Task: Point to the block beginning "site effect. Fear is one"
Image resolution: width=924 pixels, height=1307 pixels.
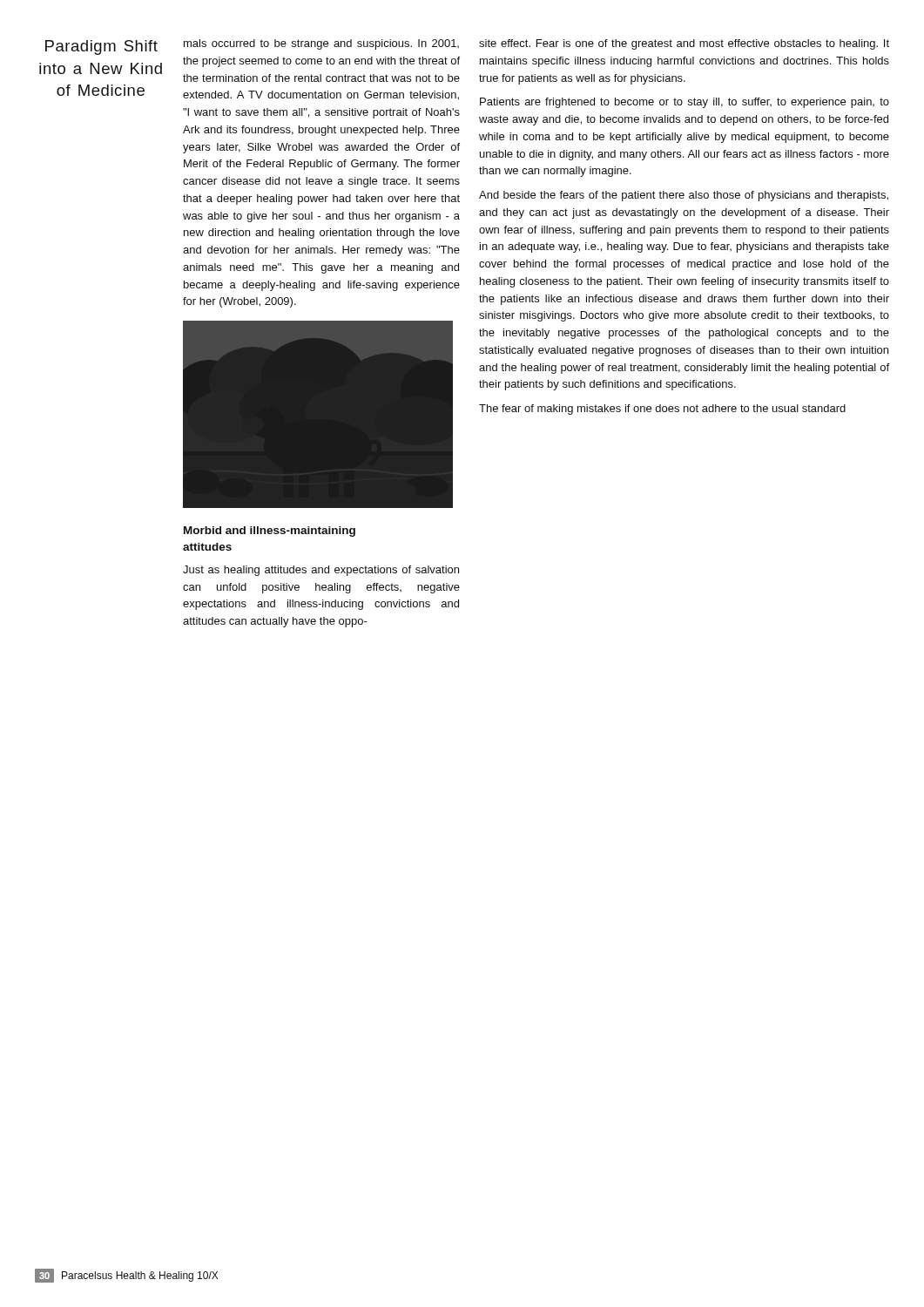Action: (x=684, y=60)
